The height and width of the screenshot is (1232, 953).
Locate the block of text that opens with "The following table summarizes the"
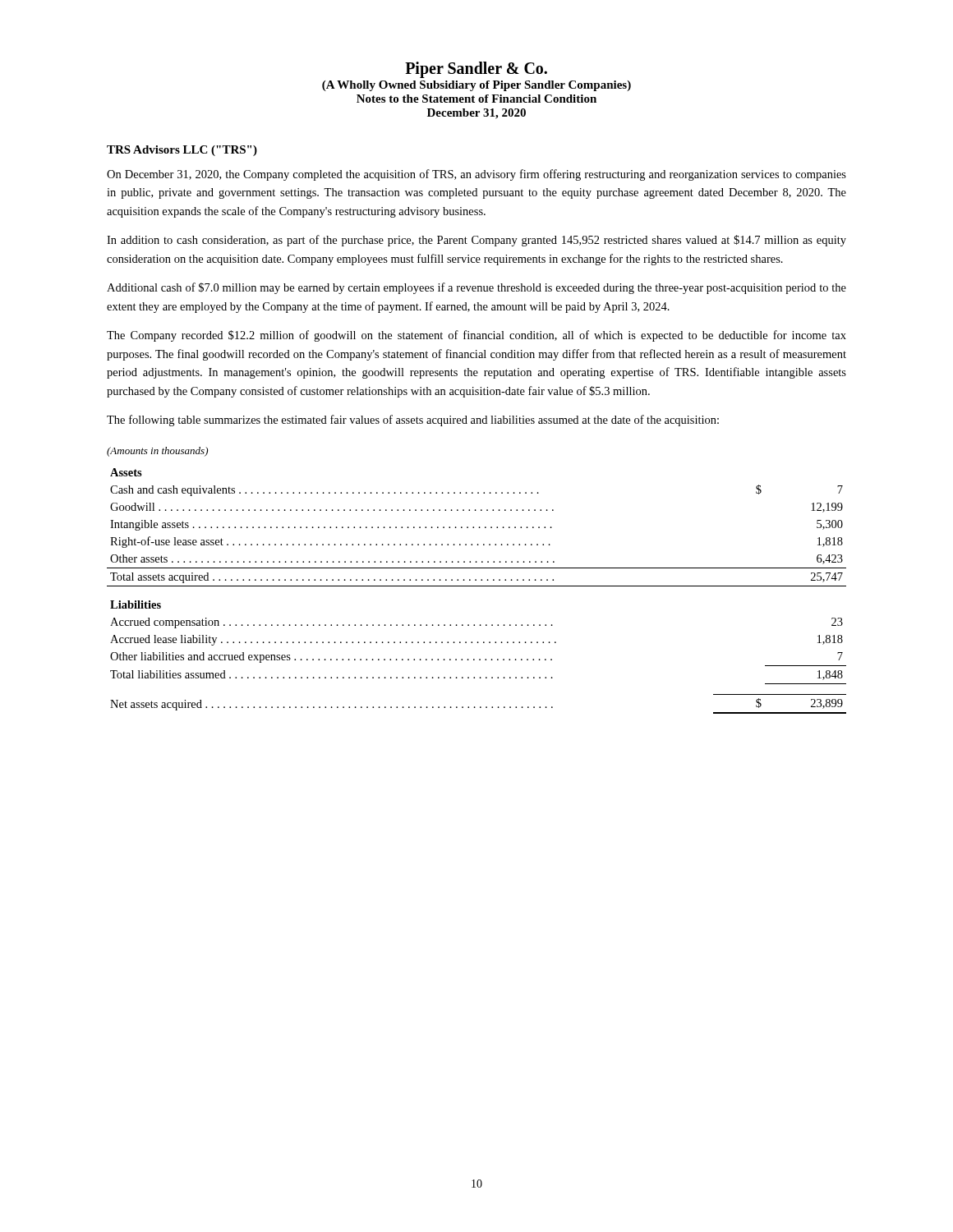[413, 420]
